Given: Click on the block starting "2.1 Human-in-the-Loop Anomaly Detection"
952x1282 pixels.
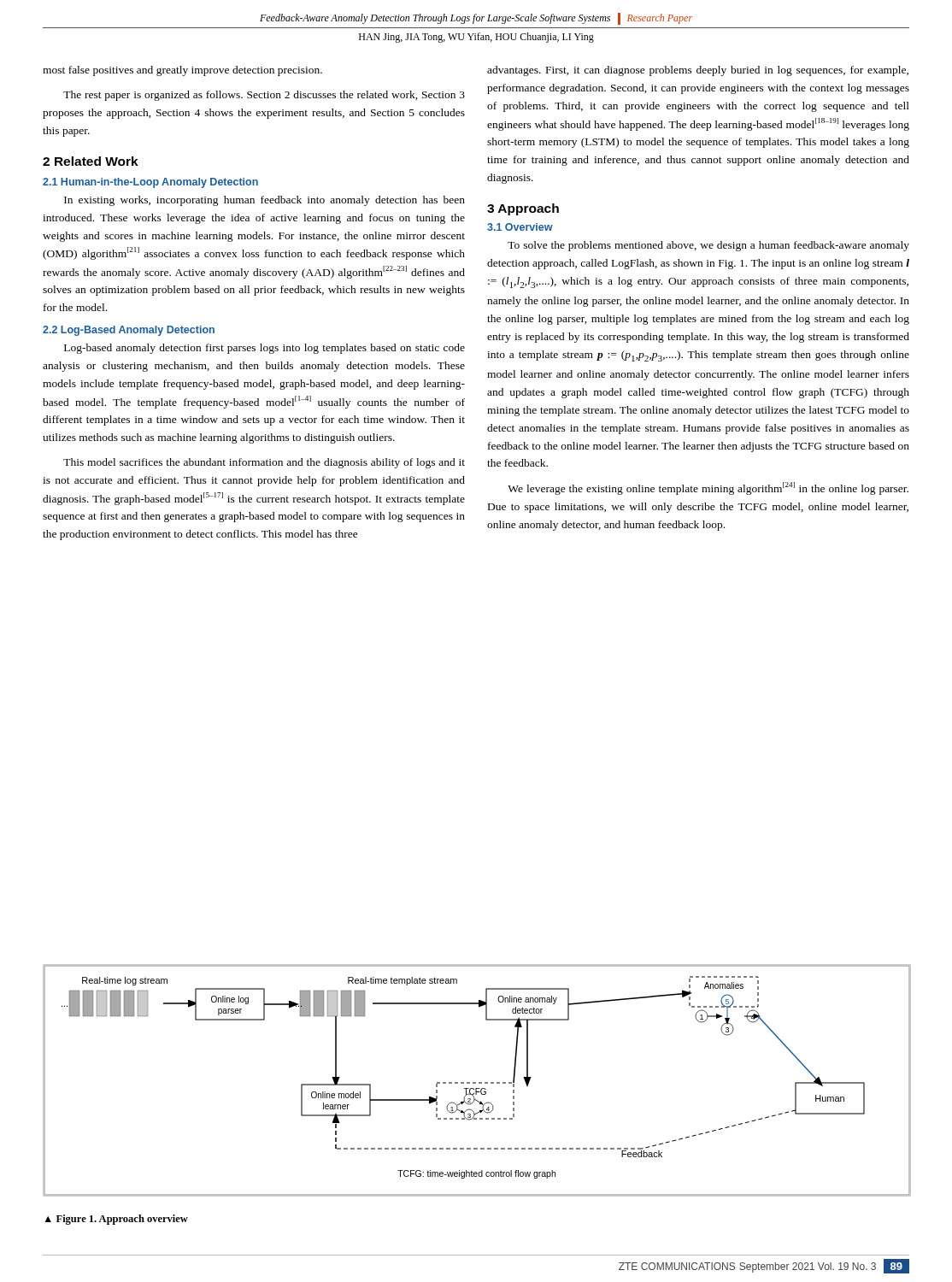Looking at the screenshot, I should pyautogui.click(x=151, y=182).
